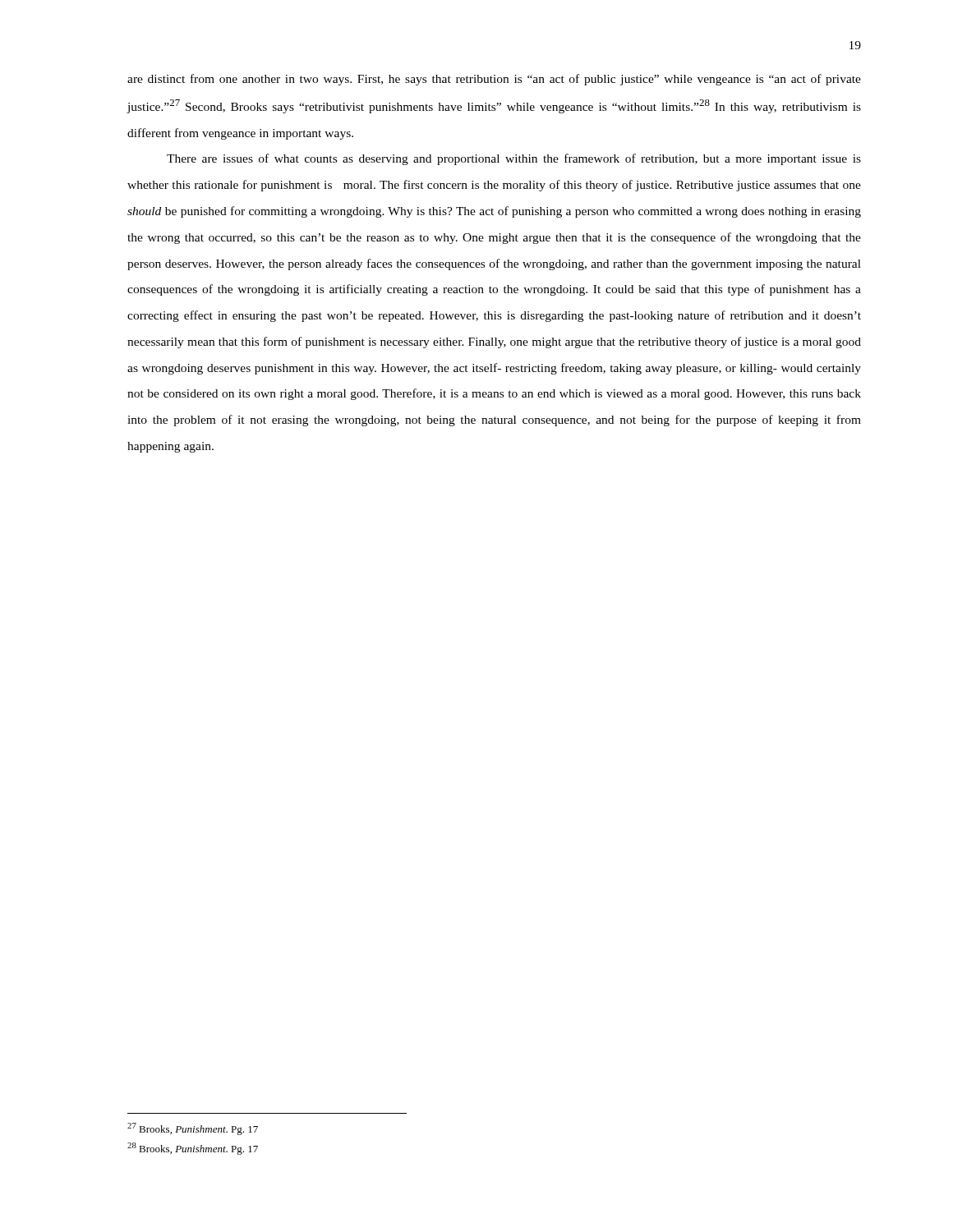This screenshot has width=953, height=1232.
Task: Find "28 Brooks, Punishment. Pg. 17" on this page
Action: [193, 1147]
